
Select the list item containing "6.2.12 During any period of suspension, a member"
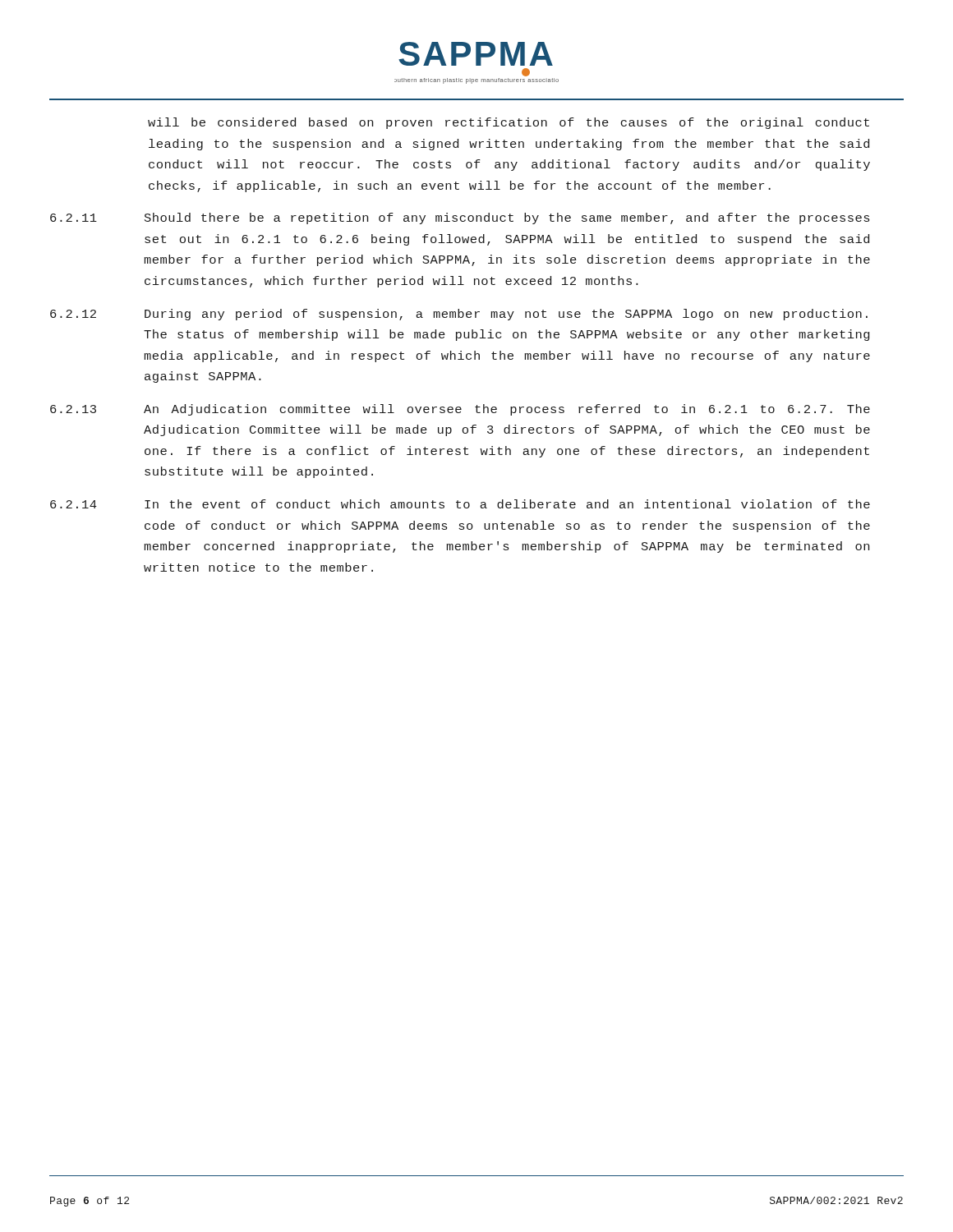[460, 346]
